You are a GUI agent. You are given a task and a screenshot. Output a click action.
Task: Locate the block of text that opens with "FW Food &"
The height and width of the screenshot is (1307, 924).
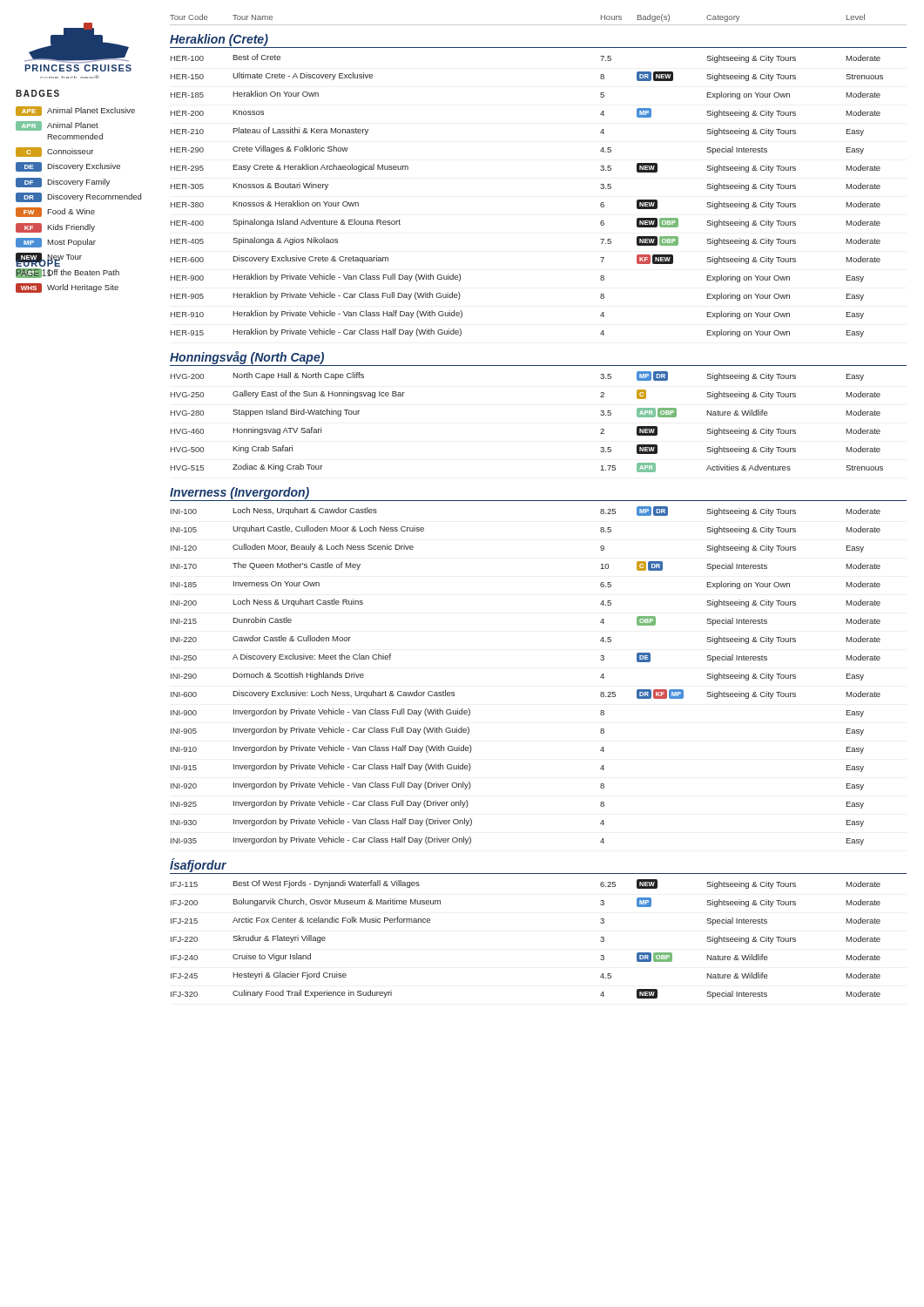[x=55, y=212]
